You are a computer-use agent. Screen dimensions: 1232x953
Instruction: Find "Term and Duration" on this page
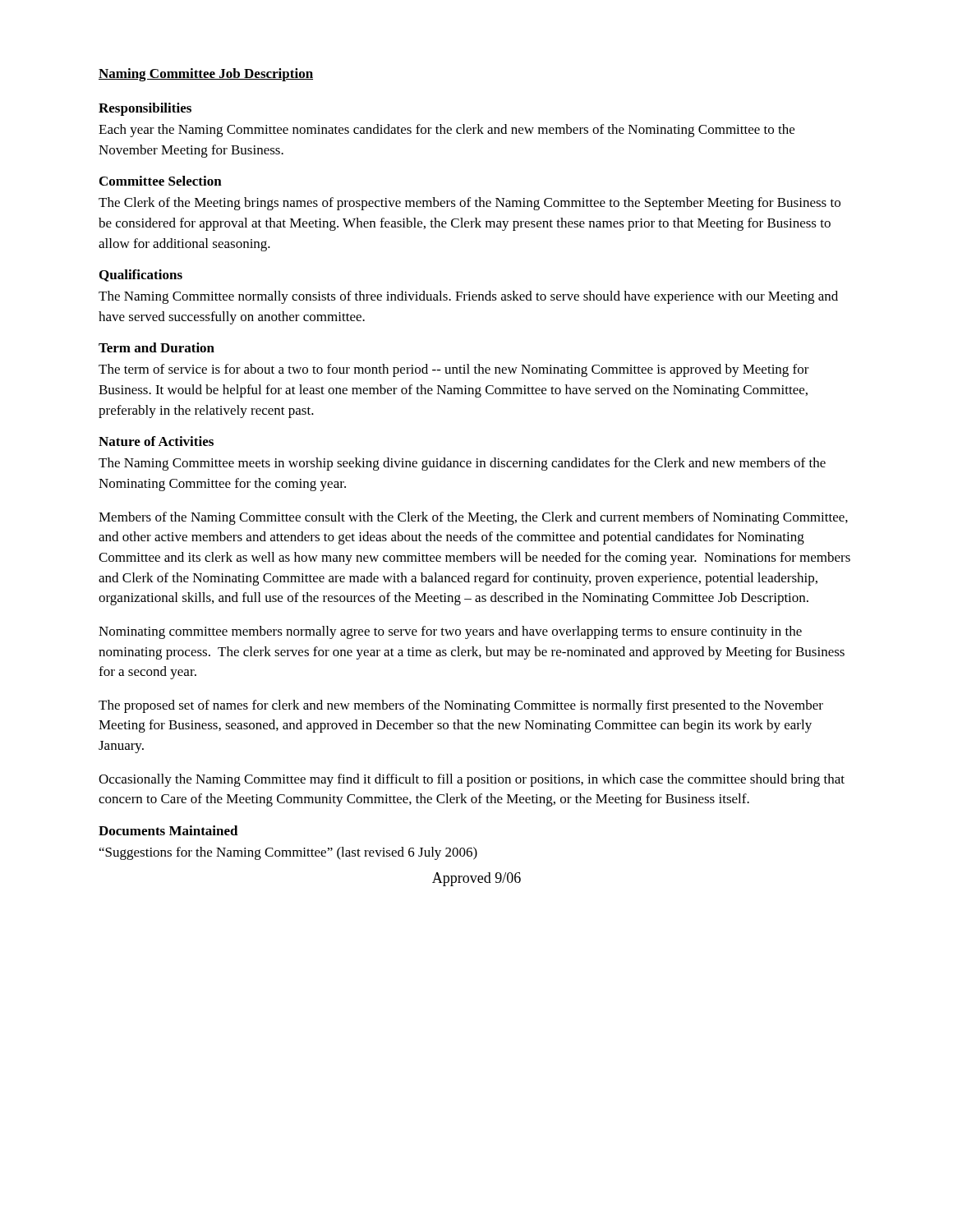point(157,348)
